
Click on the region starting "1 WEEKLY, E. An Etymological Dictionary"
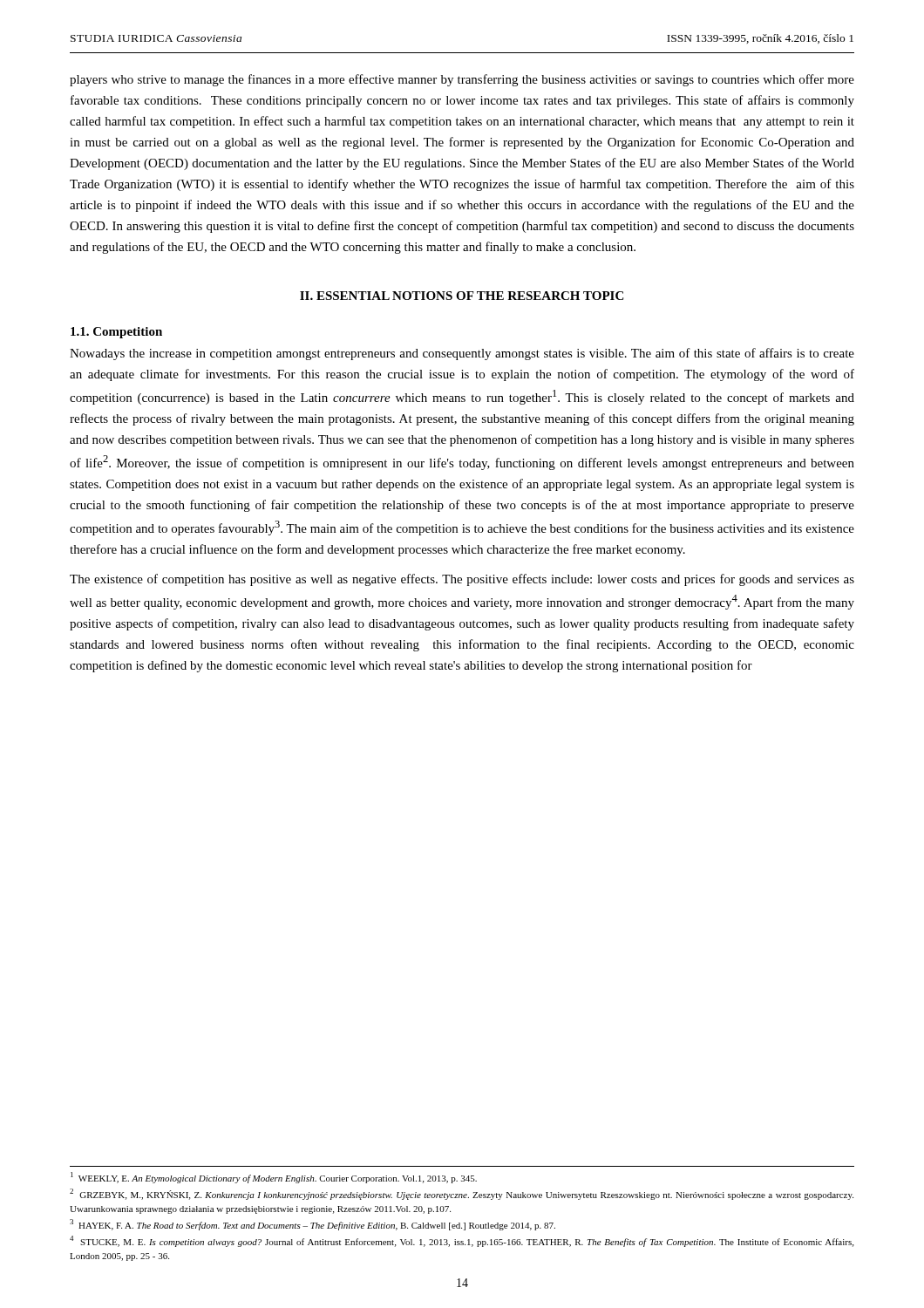(274, 1178)
